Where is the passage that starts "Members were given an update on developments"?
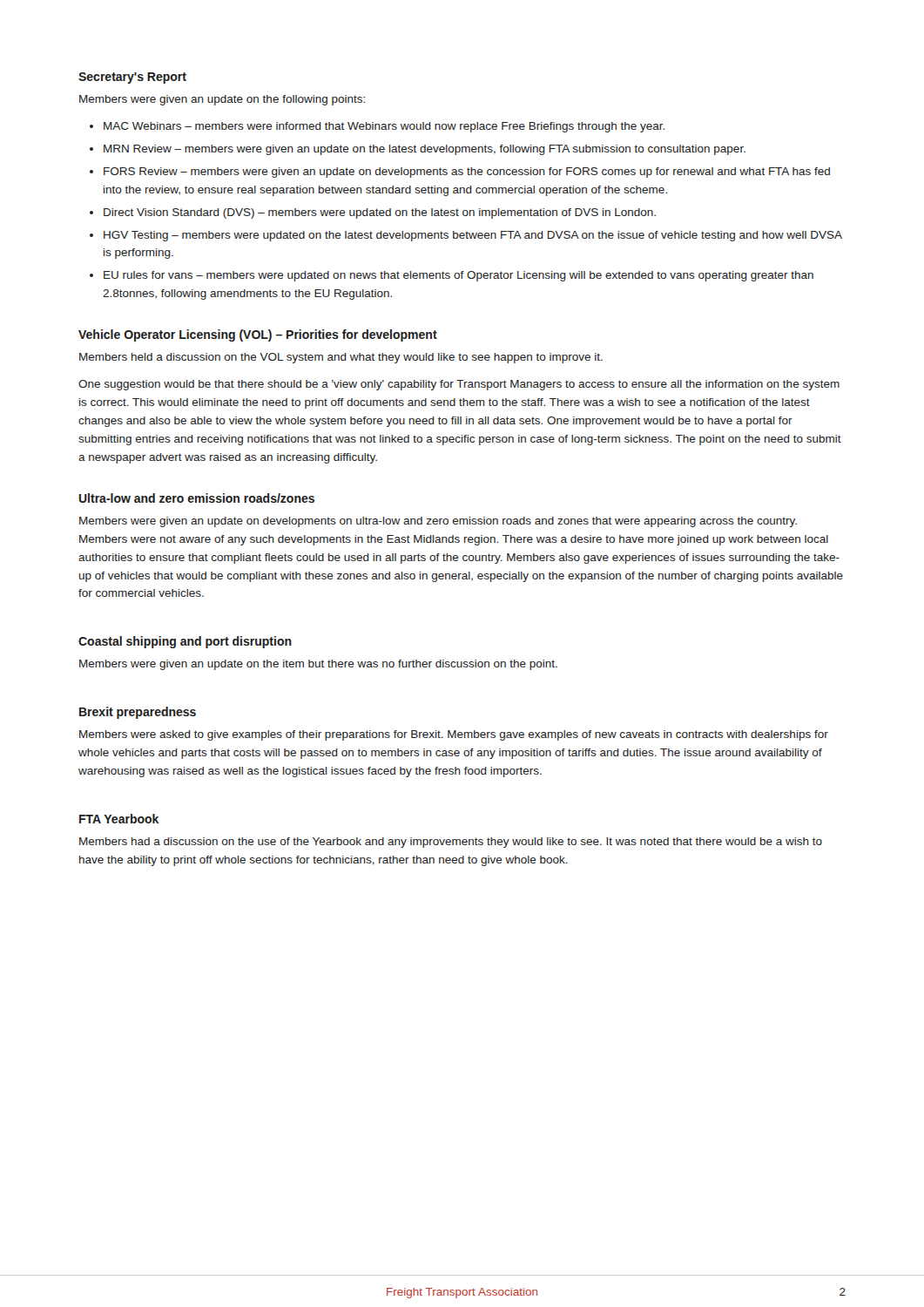Image resolution: width=924 pixels, height=1307 pixels. [x=461, y=557]
